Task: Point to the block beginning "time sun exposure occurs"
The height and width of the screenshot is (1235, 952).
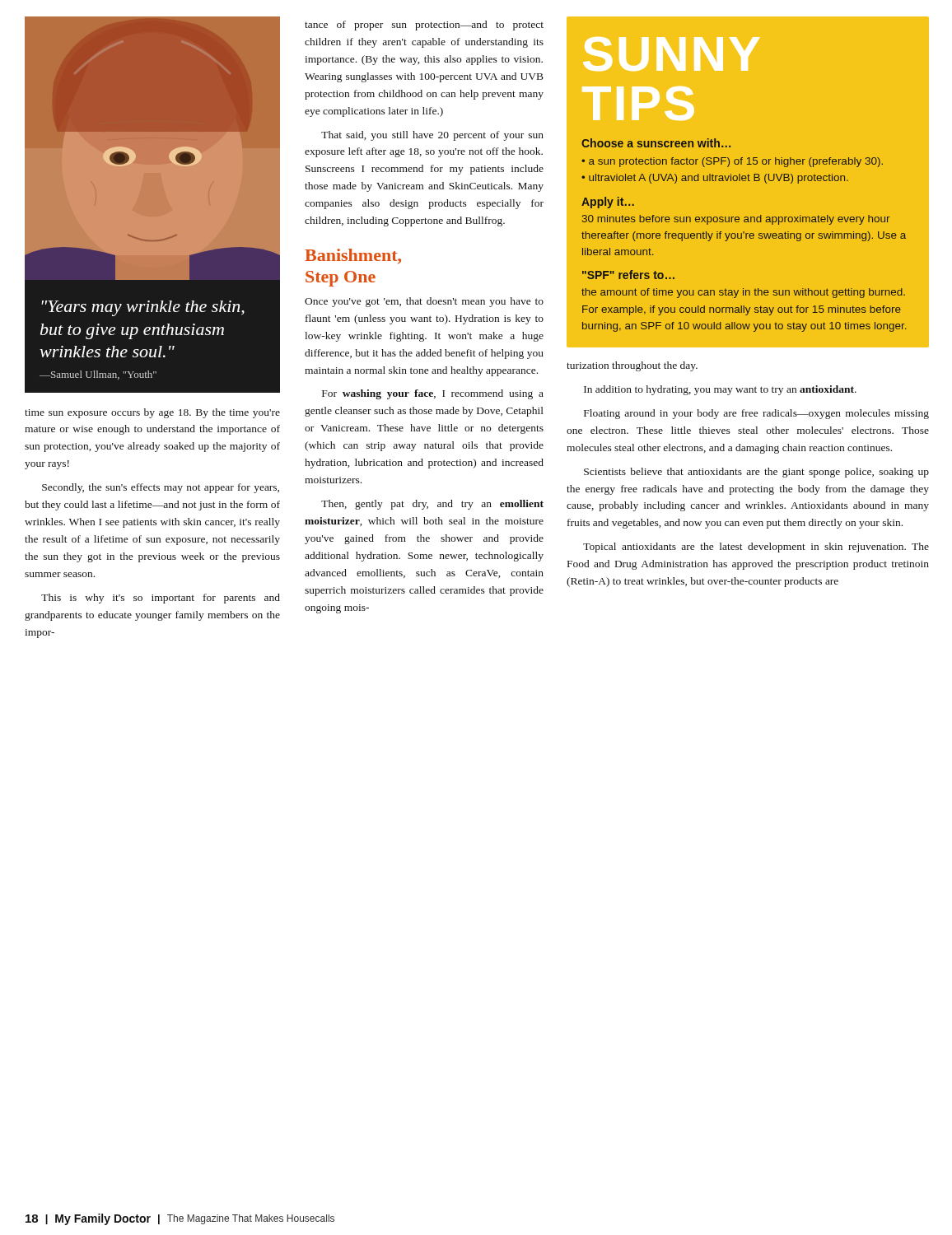Action: coord(152,522)
